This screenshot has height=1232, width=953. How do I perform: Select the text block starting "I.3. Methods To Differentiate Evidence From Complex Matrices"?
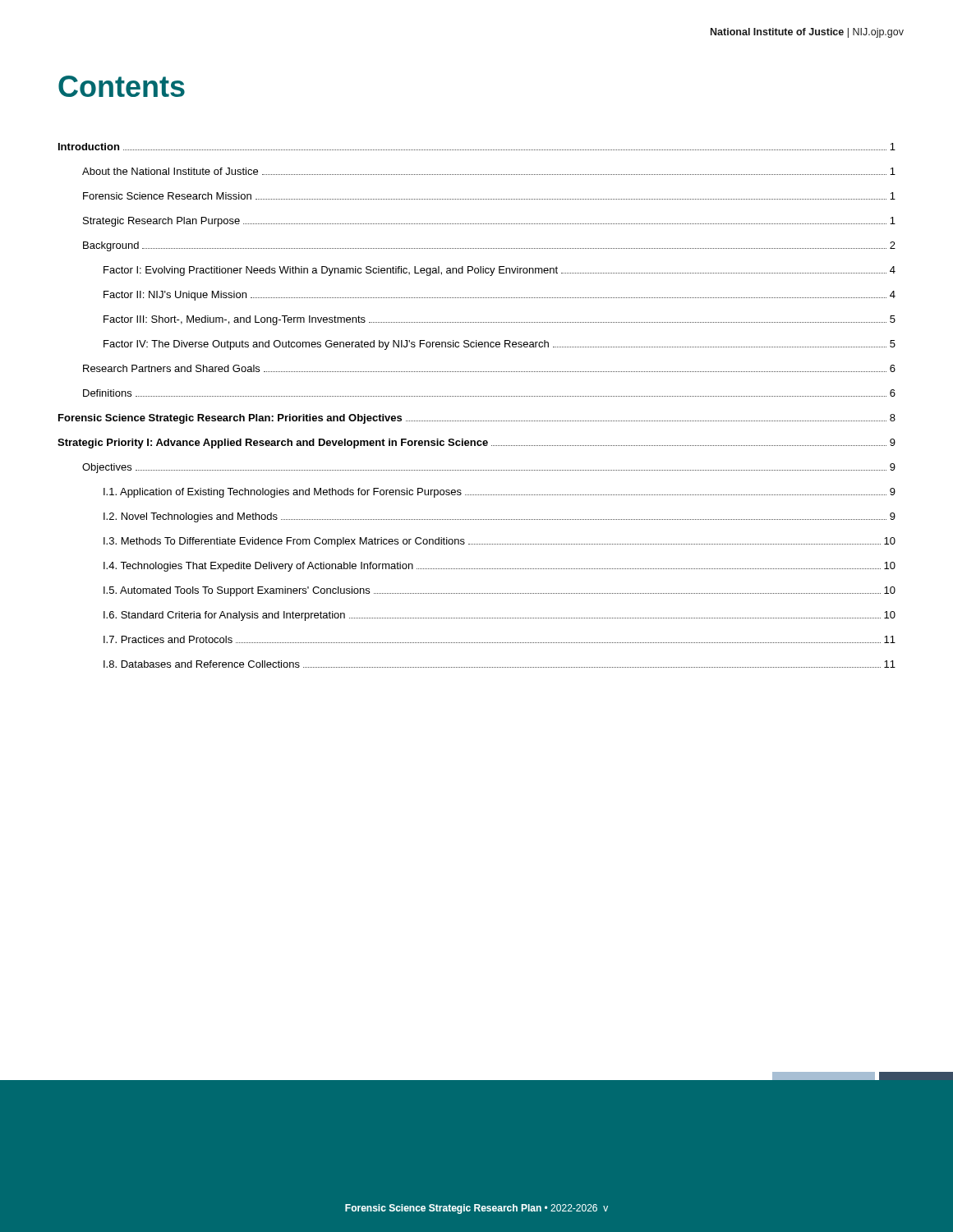point(499,542)
